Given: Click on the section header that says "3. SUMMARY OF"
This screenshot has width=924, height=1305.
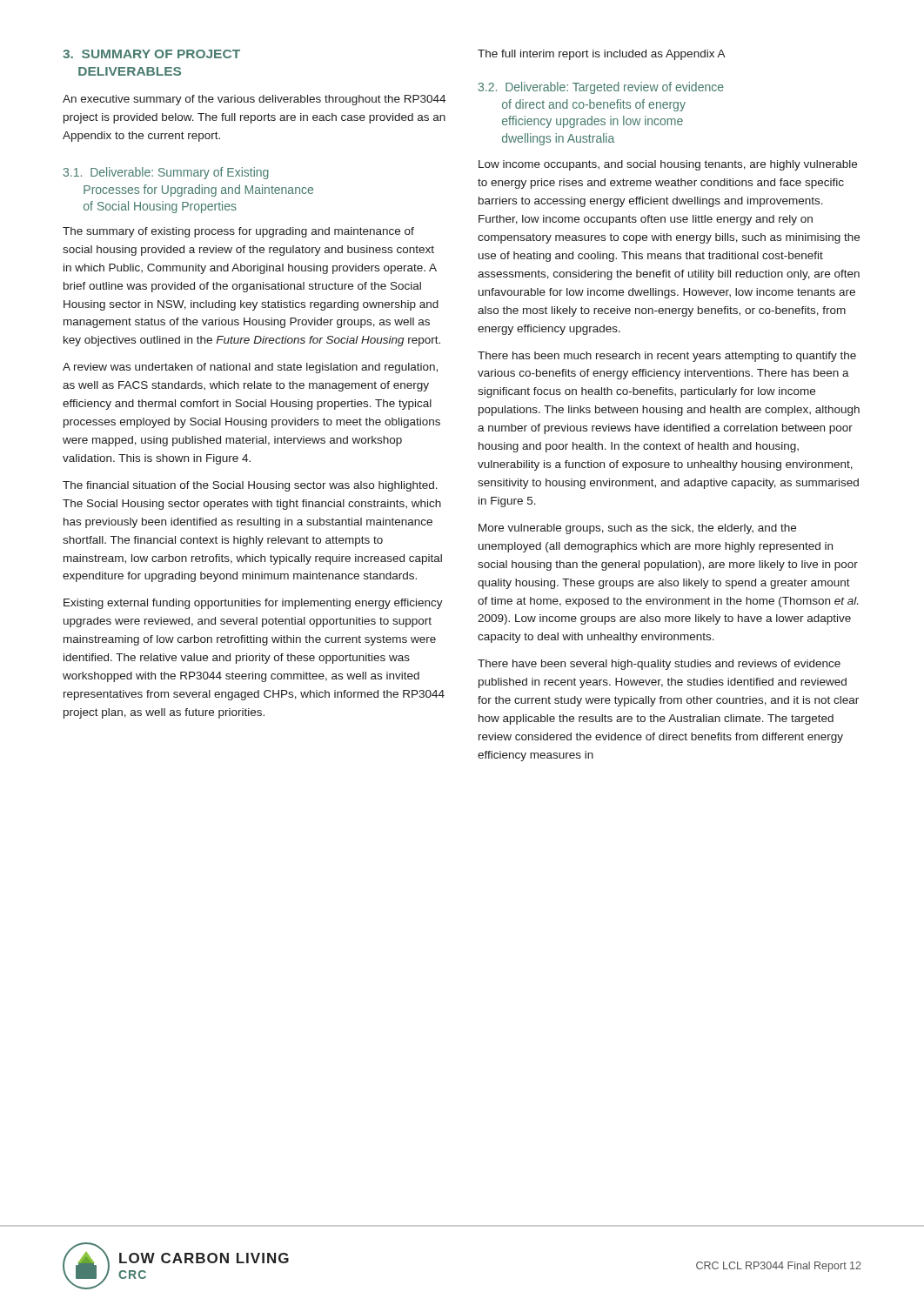Looking at the screenshot, I should [x=151, y=62].
